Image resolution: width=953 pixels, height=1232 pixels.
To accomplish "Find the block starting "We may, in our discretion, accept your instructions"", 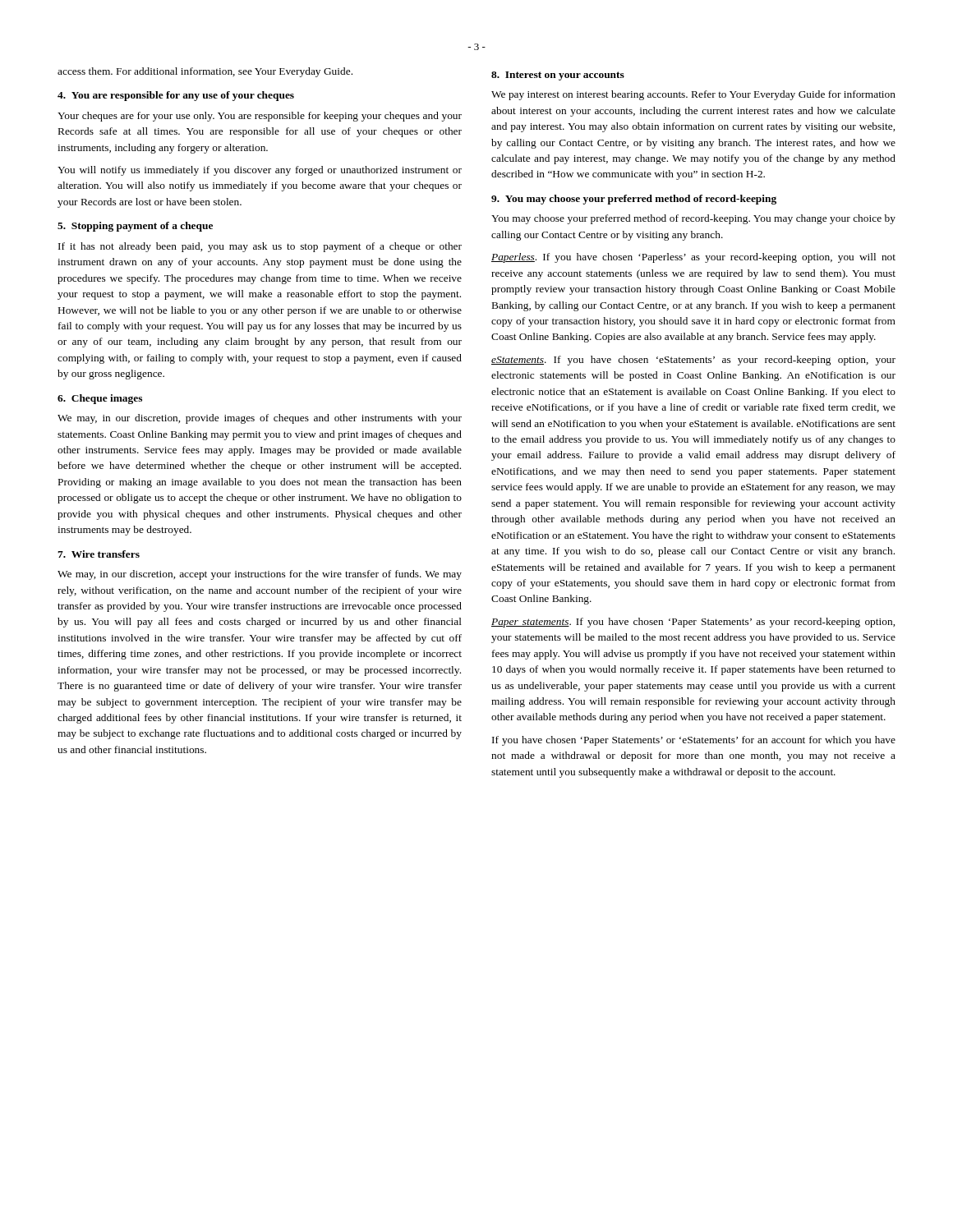I will tap(260, 662).
